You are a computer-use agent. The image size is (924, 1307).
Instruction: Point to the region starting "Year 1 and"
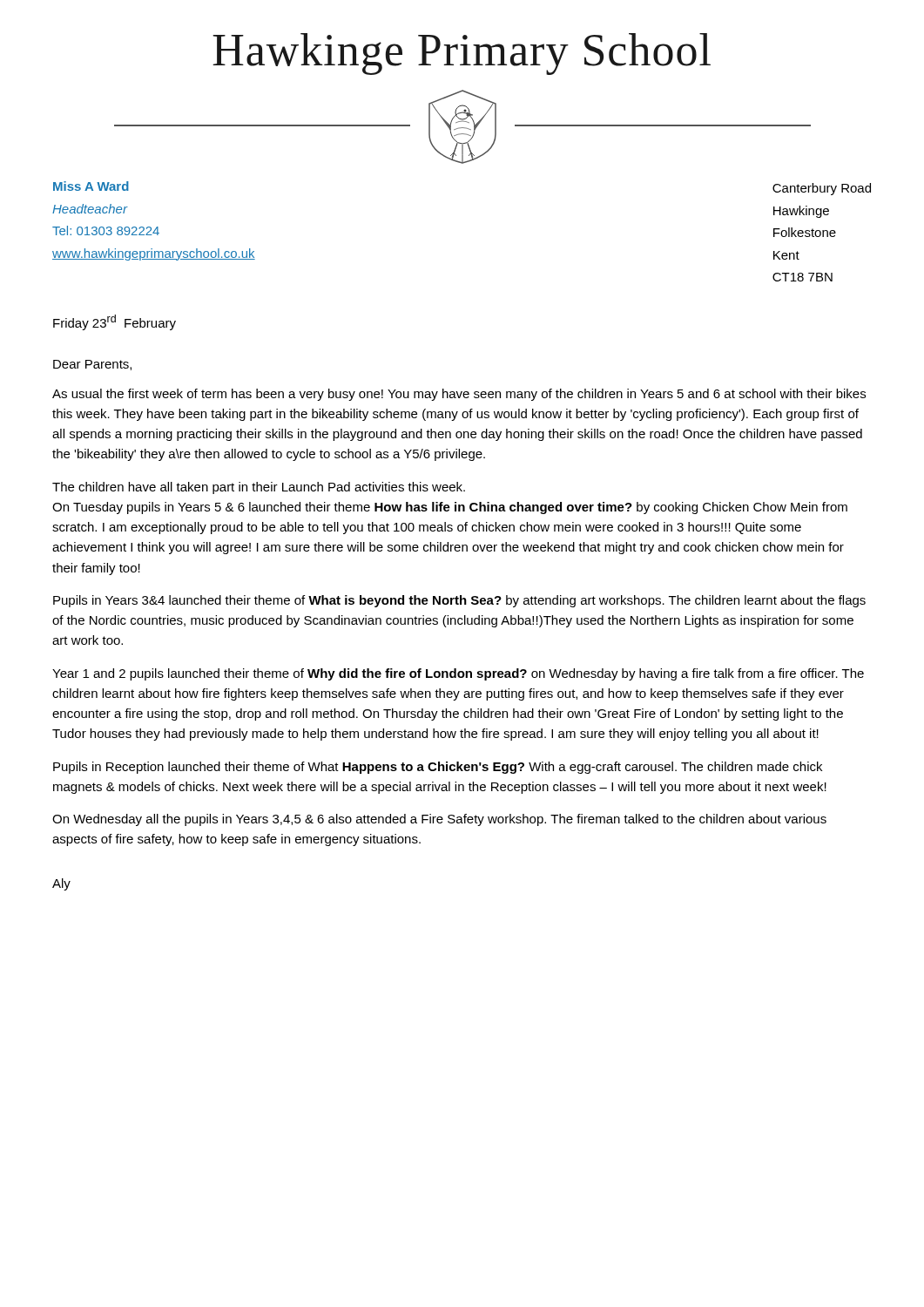tap(458, 703)
